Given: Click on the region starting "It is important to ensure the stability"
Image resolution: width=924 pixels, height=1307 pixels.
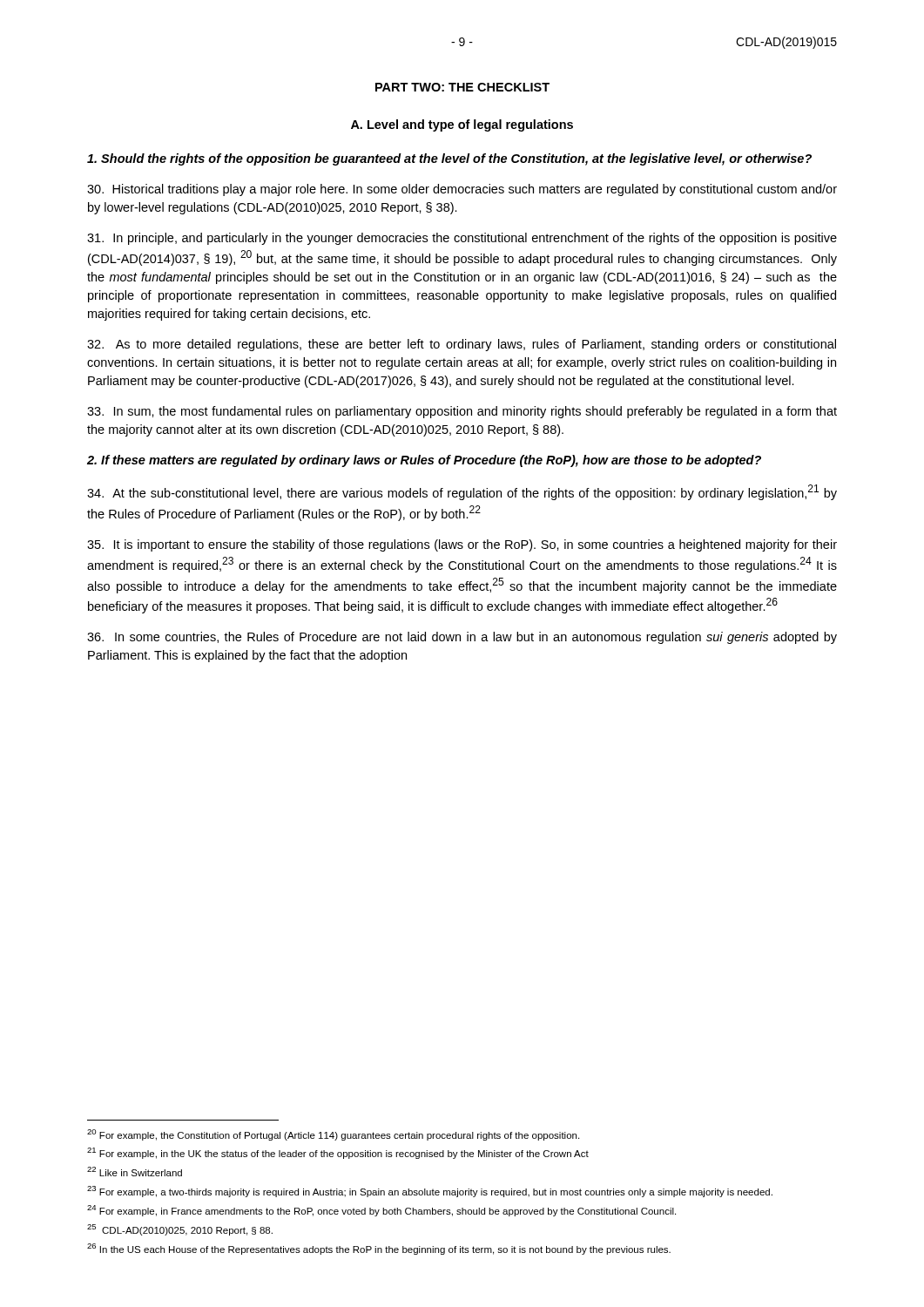Looking at the screenshot, I should click(462, 576).
